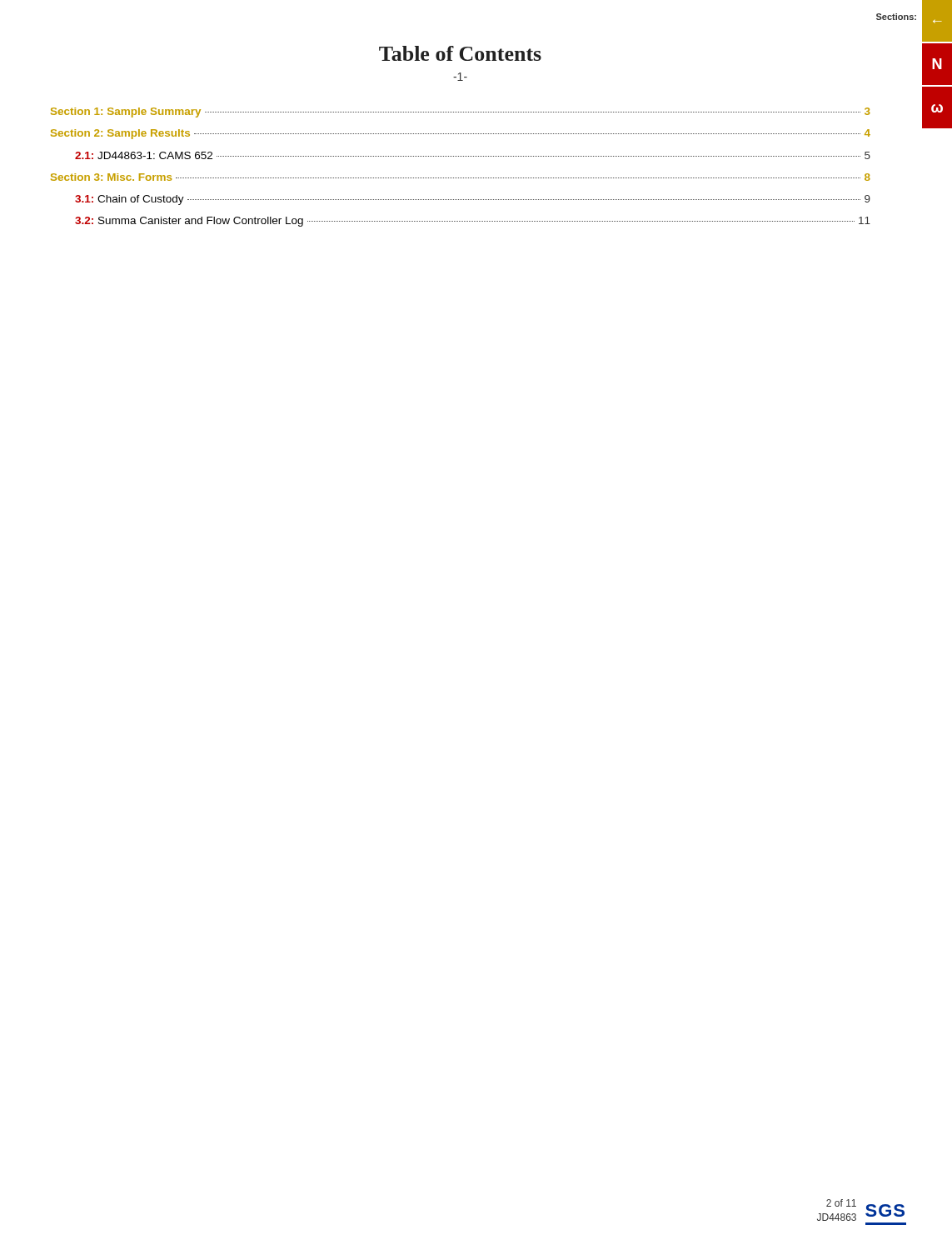Where does it say "Section 1: Sample Summary 3"?
The width and height of the screenshot is (952, 1250).
tap(460, 112)
